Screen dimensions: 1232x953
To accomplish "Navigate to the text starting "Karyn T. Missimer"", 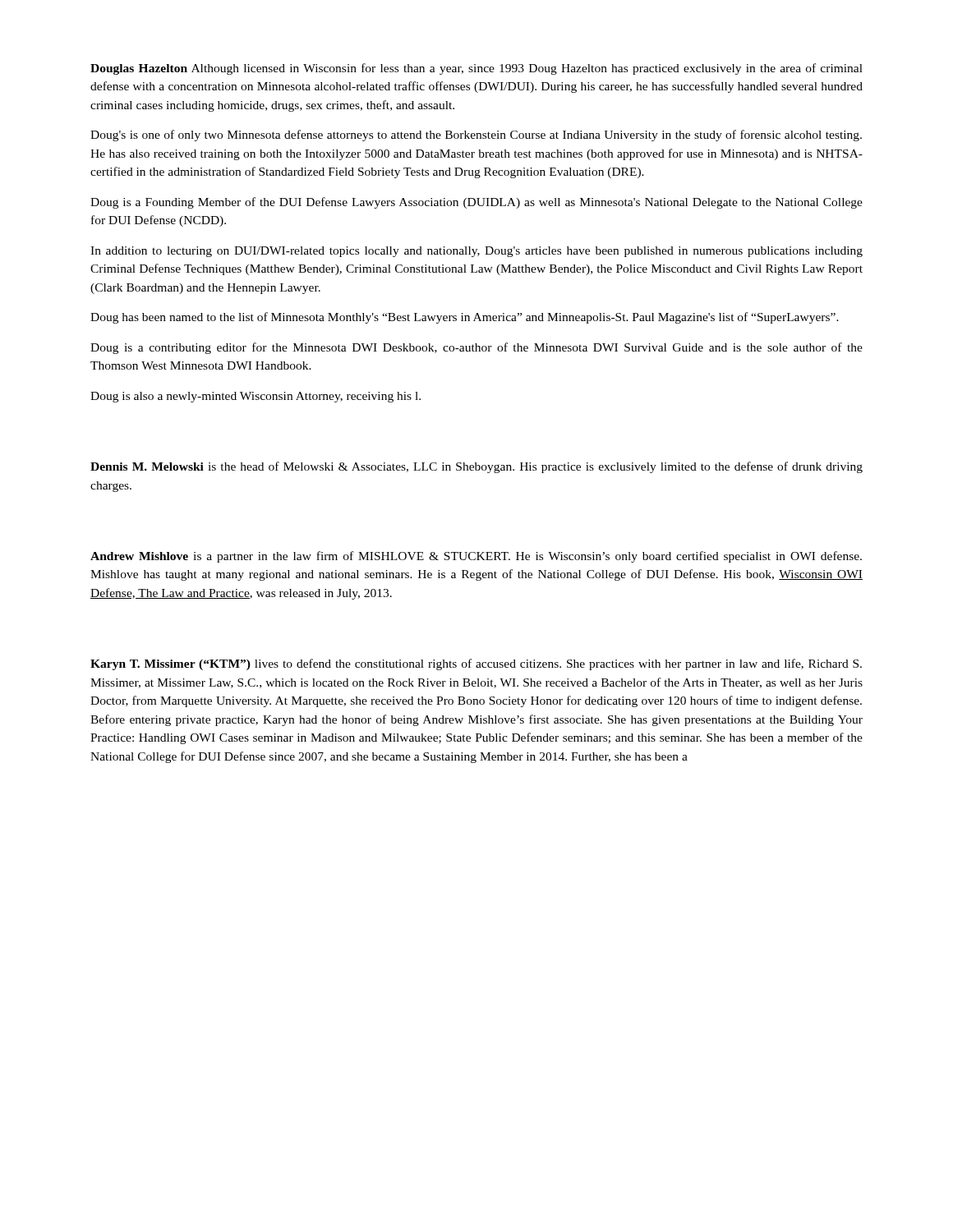I will pyautogui.click(x=476, y=710).
